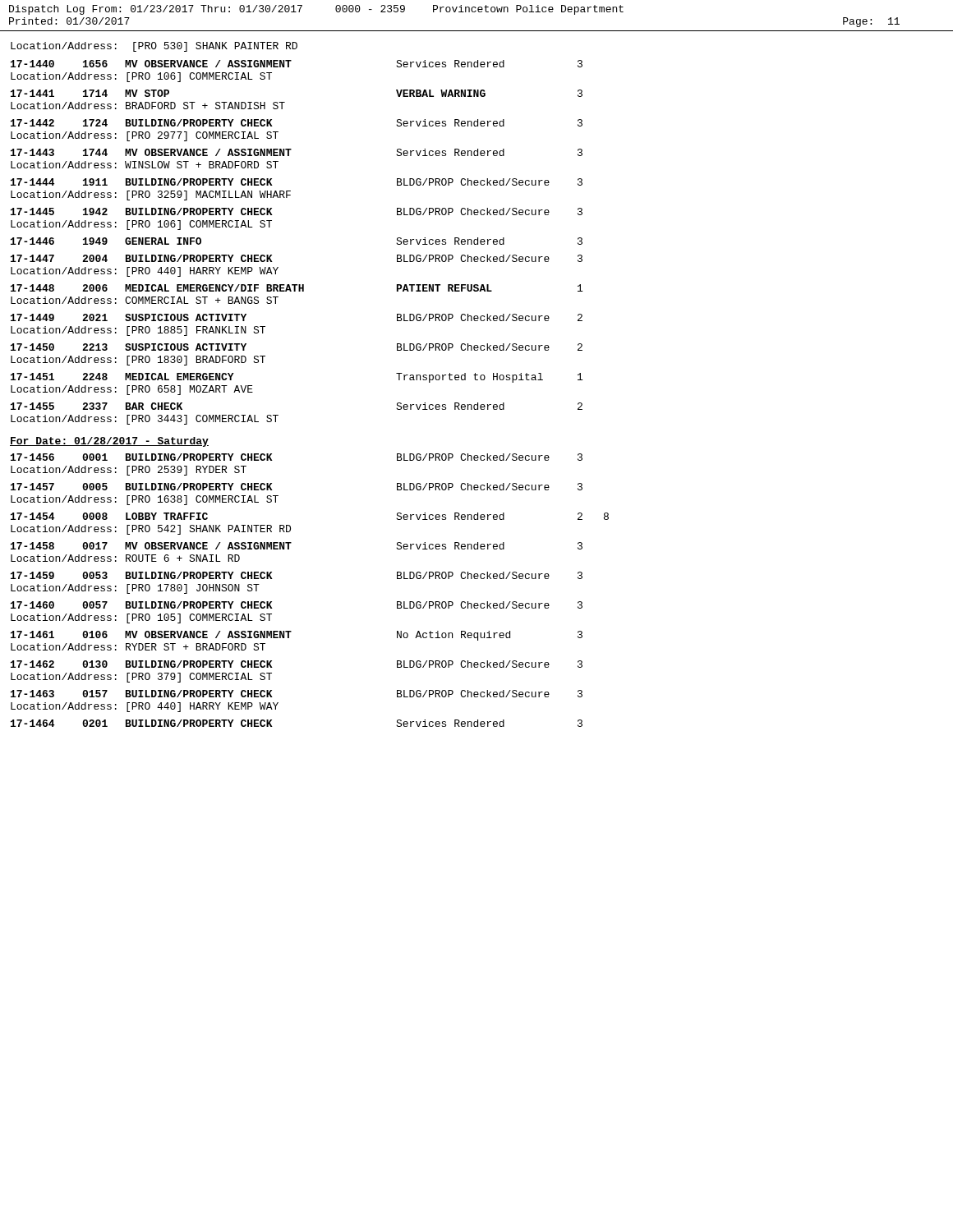Locate the block of text that opens with "17-1448 2006 MEDICAL"
The image size is (953, 1232).
476,295
